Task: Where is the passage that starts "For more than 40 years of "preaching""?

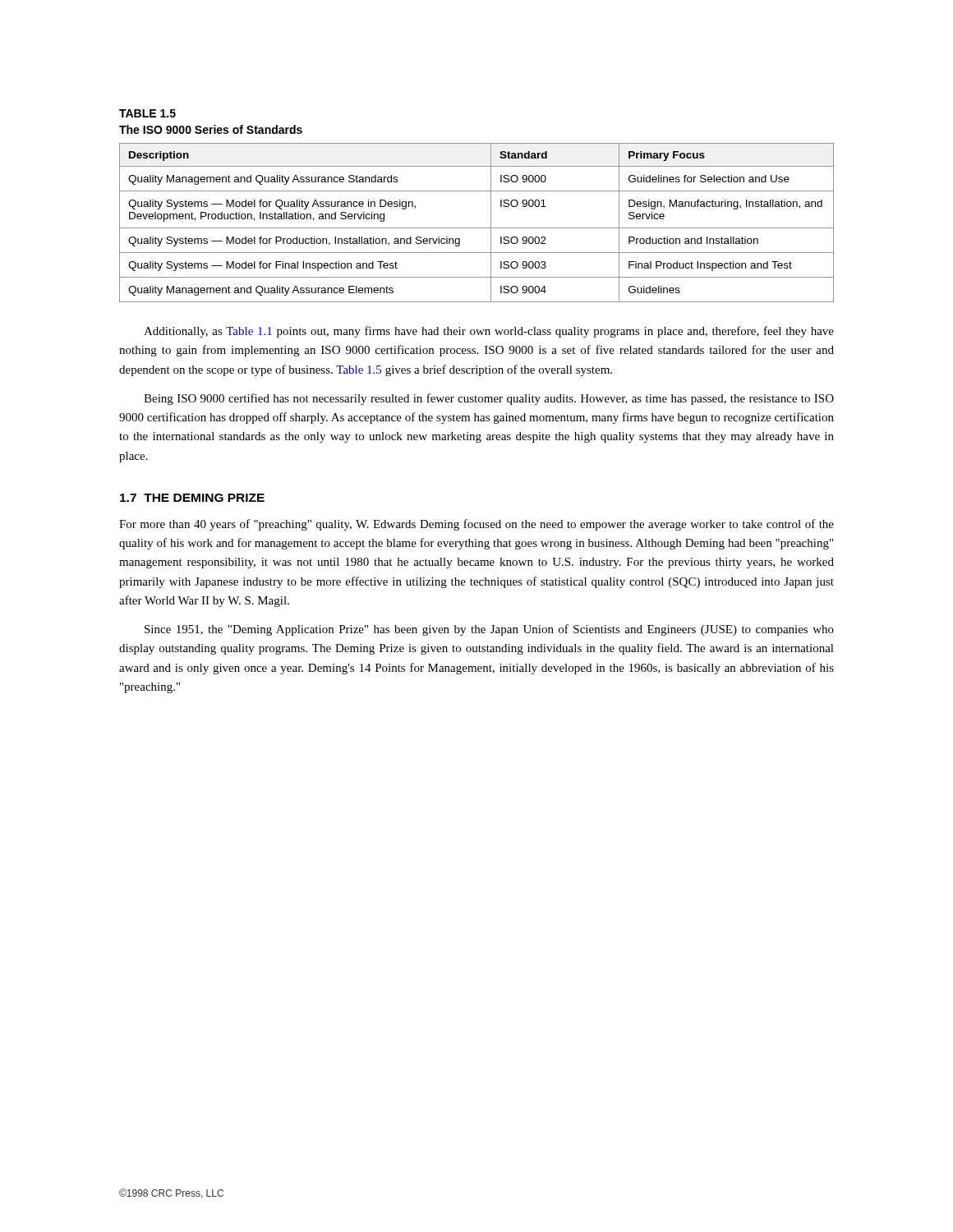Action: pos(476,525)
